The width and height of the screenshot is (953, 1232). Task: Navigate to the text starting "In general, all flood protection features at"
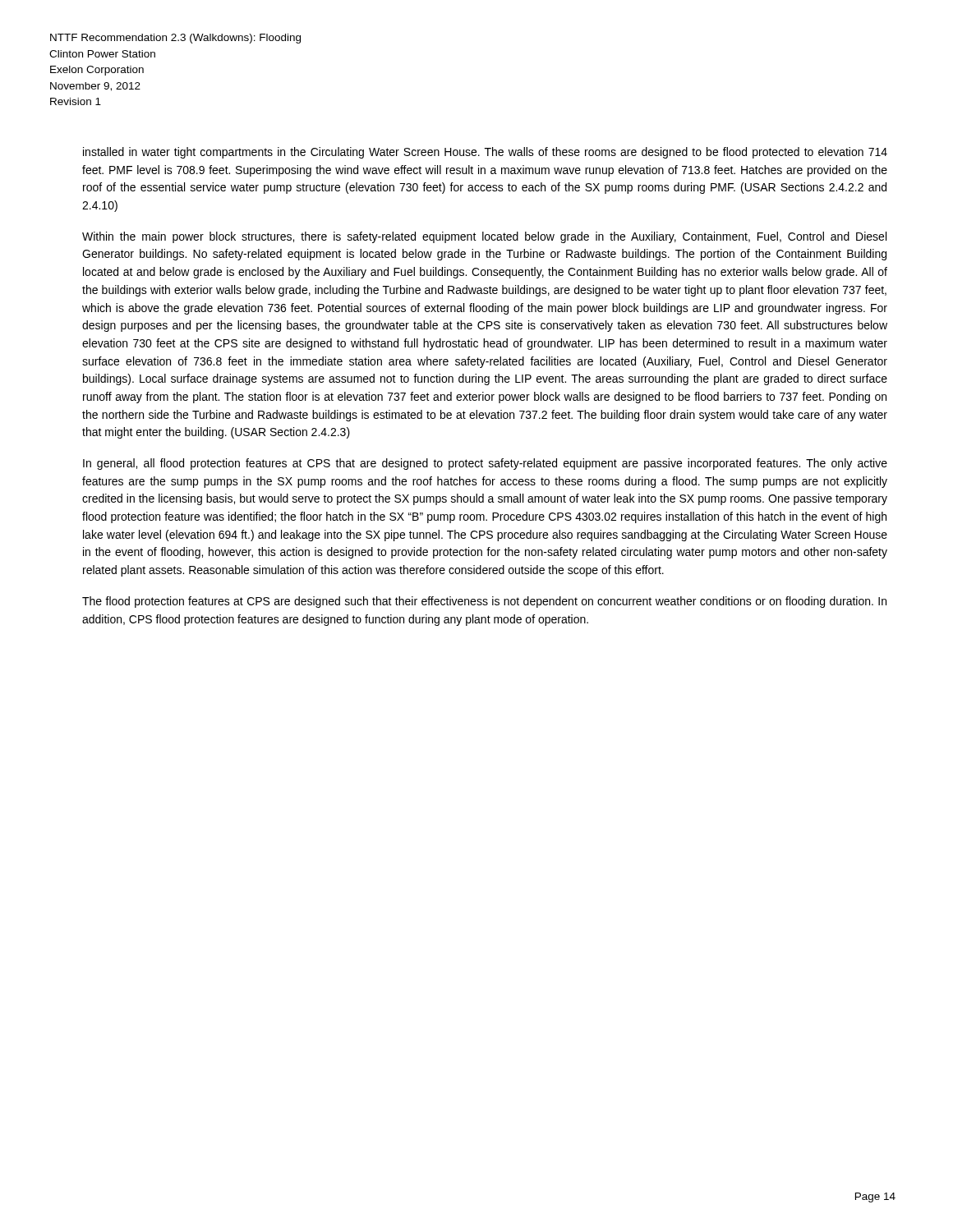tap(485, 517)
